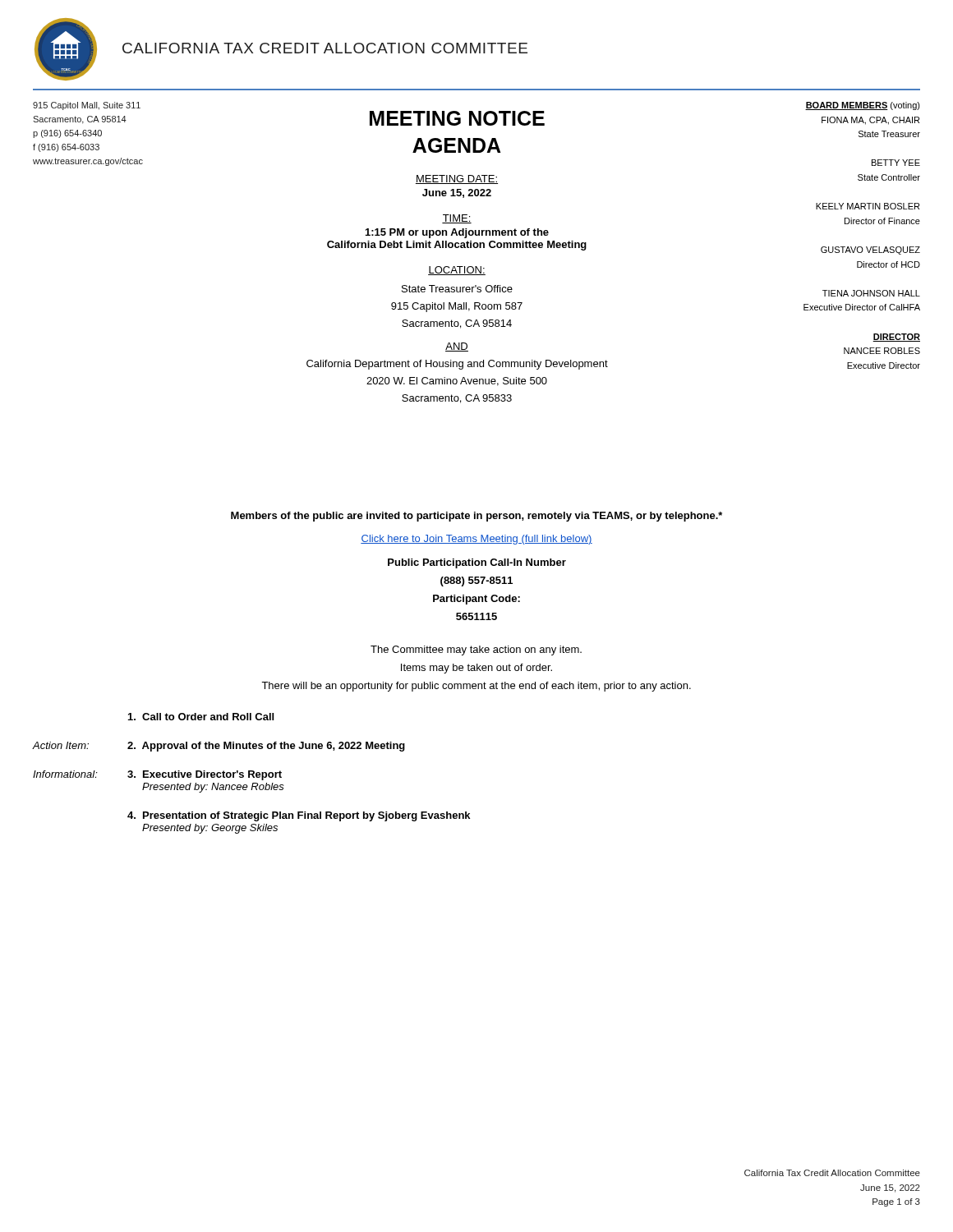Find the text block containing "TIME: 1:15 PM or"
Image resolution: width=953 pixels, height=1232 pixels.
coord(457,231)
